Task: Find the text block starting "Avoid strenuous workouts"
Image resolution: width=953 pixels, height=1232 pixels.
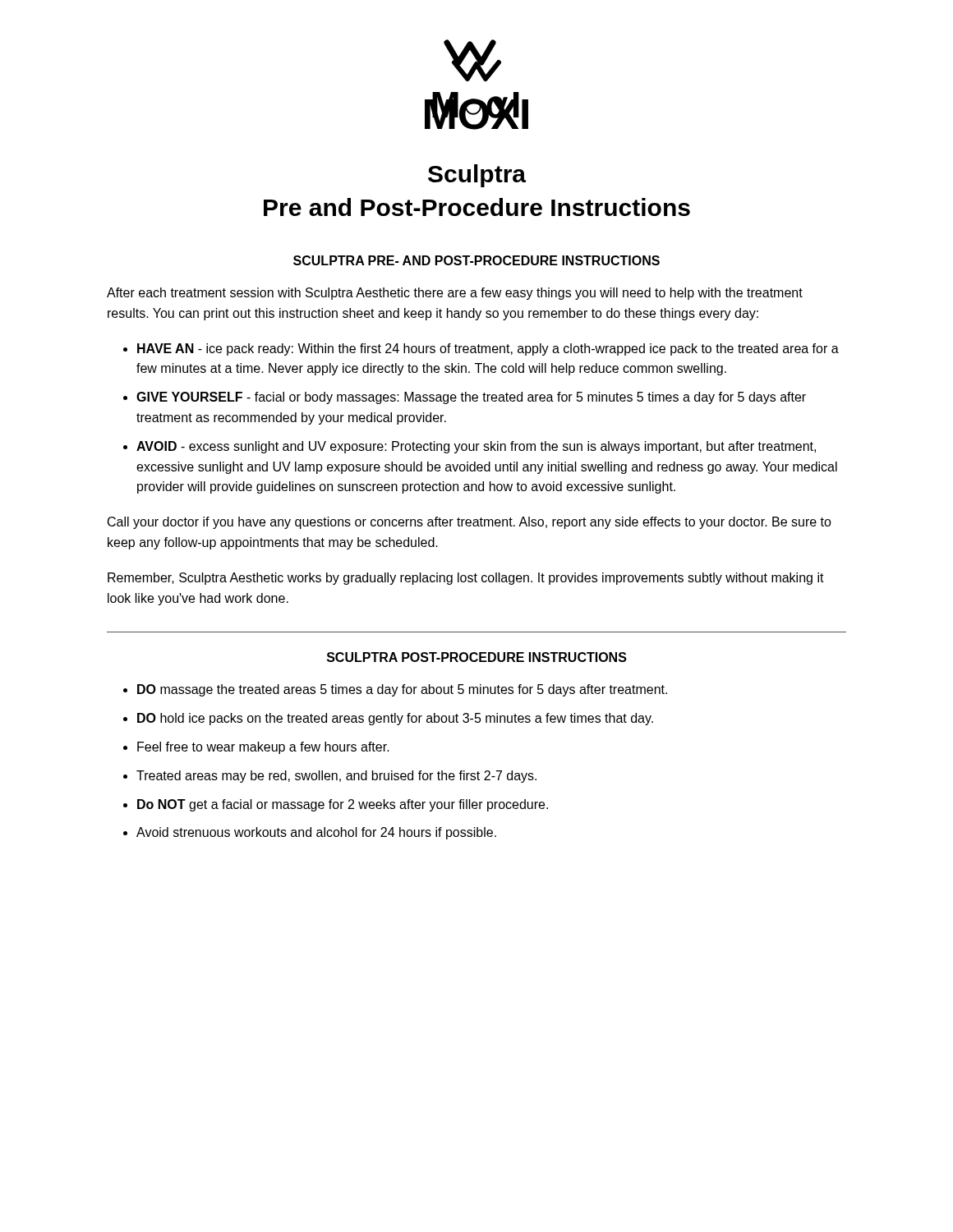Action: (x=317, y=833)
